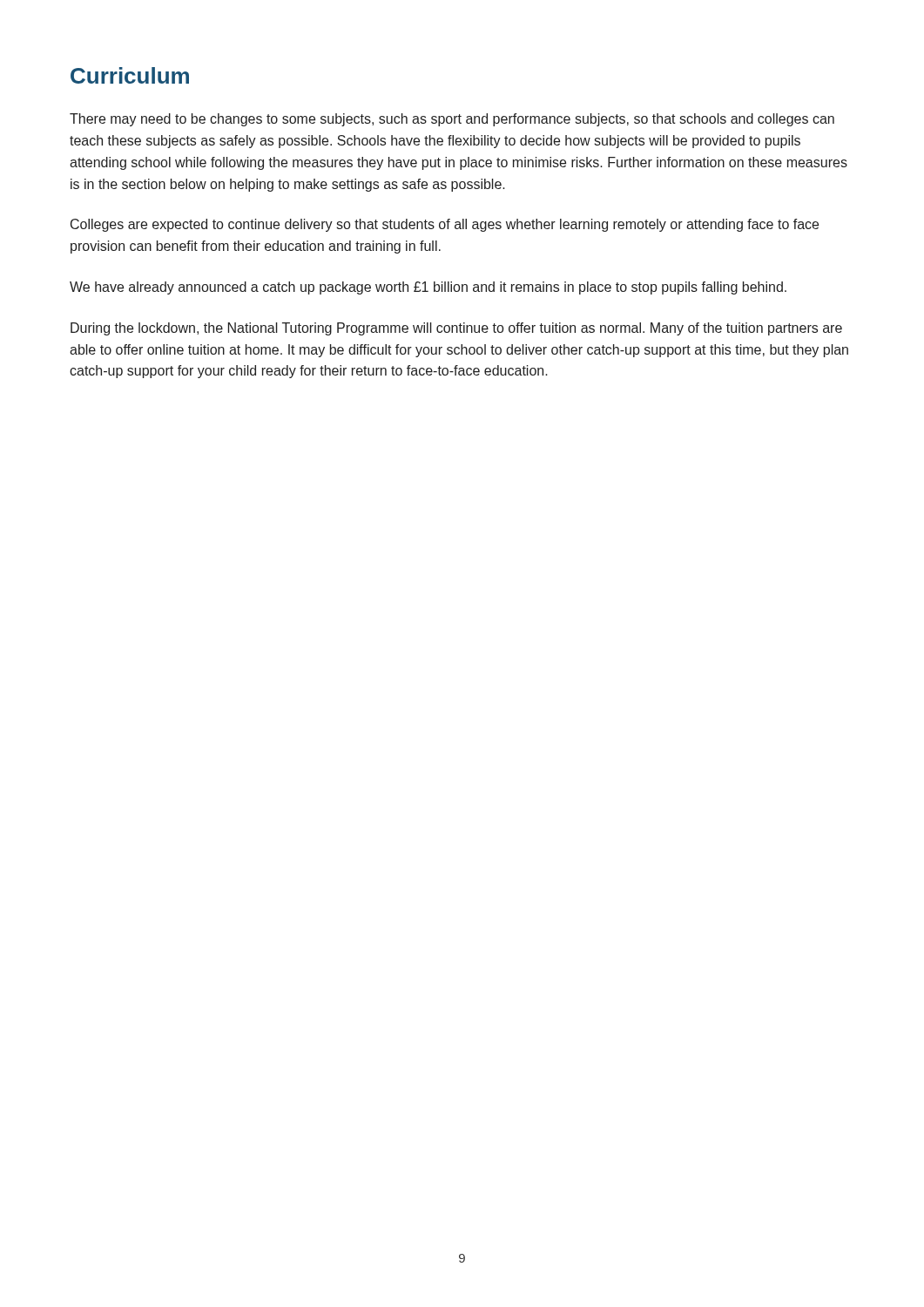Point to the block beginning "We have already announced"
Image resolution: width=924 pixels, height=1307 pixels.
(x=462, y=288)
